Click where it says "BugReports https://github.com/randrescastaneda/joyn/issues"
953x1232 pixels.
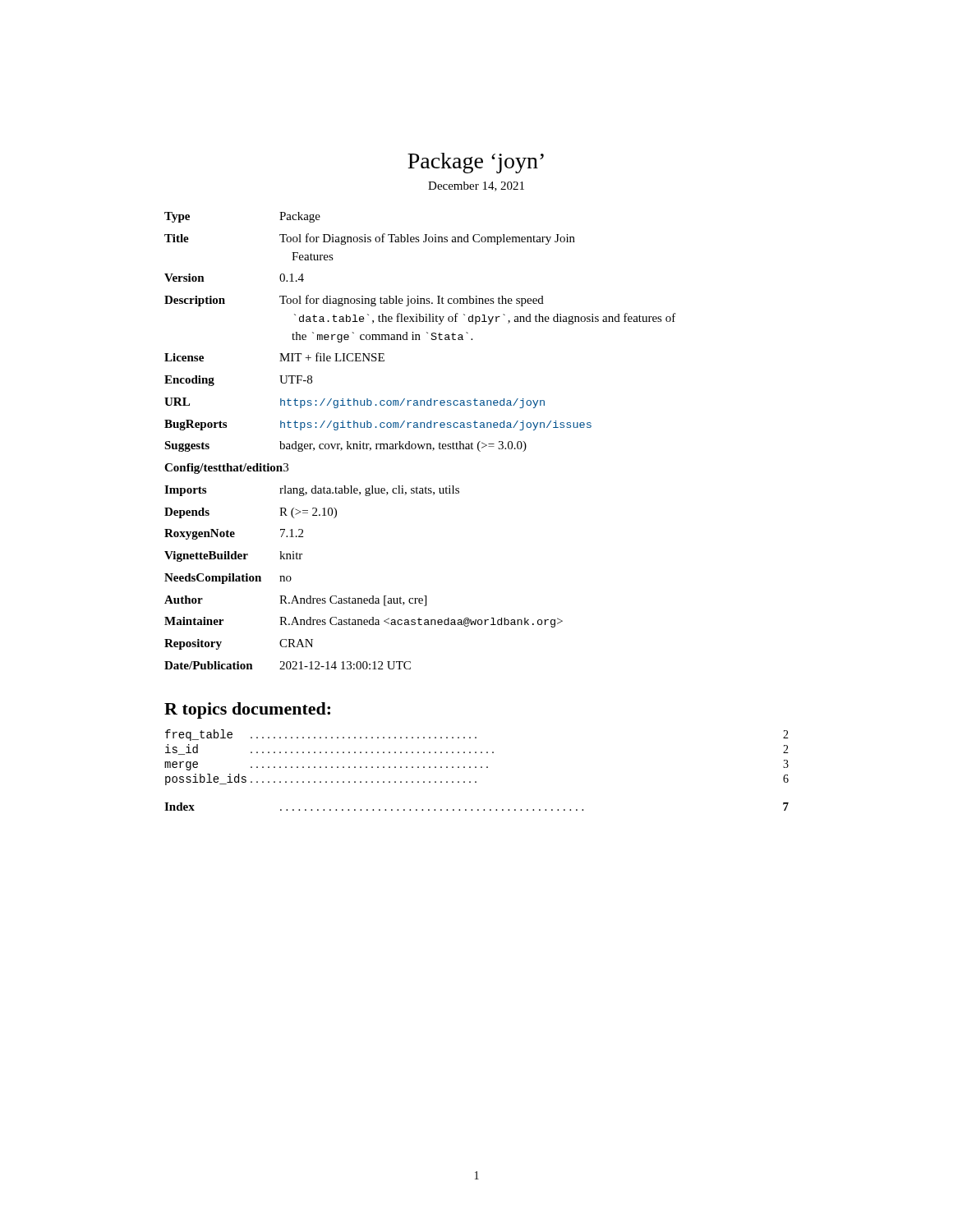coord(476,424)
